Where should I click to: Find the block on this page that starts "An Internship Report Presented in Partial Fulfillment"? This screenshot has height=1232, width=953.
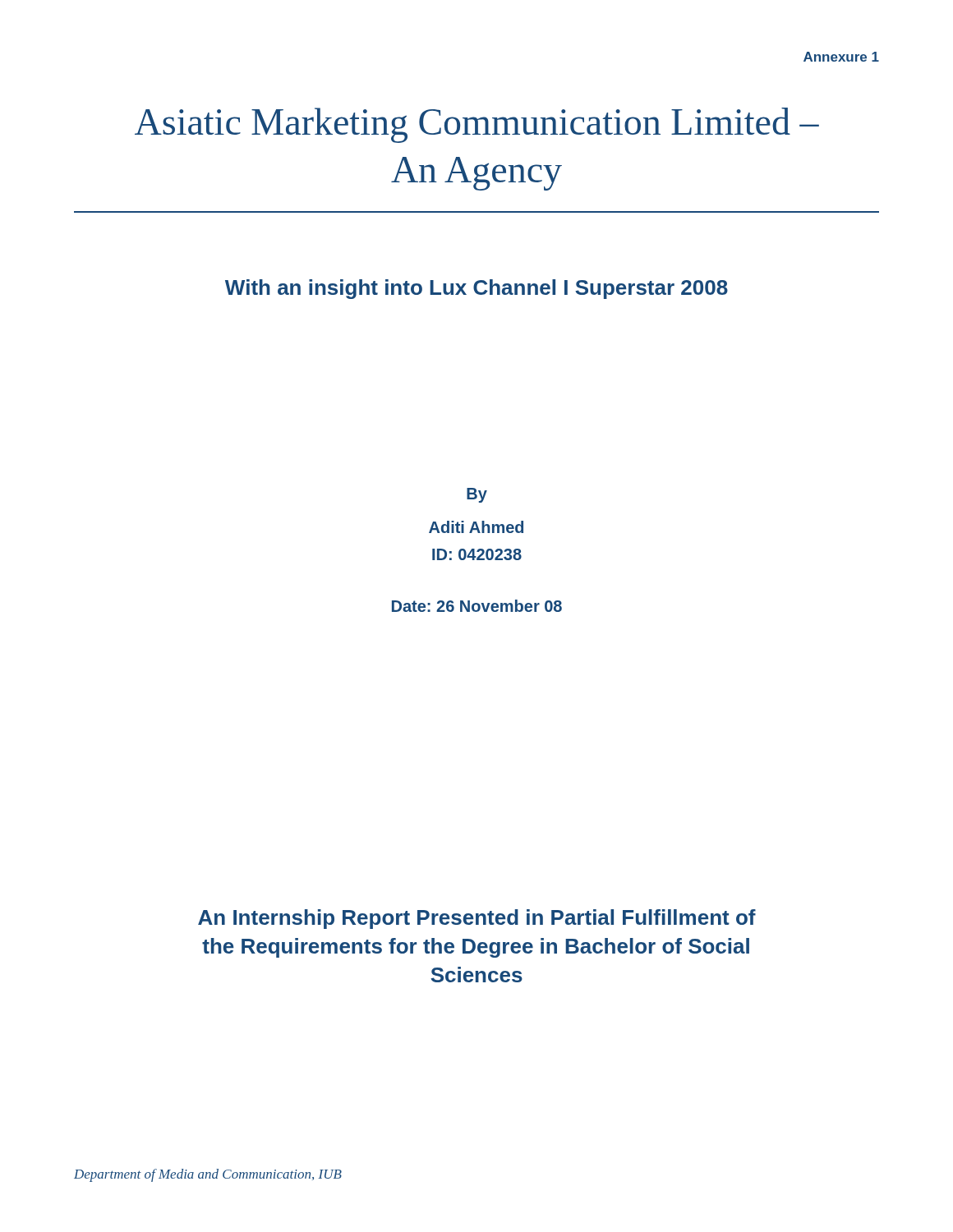(x=476, y=947)
